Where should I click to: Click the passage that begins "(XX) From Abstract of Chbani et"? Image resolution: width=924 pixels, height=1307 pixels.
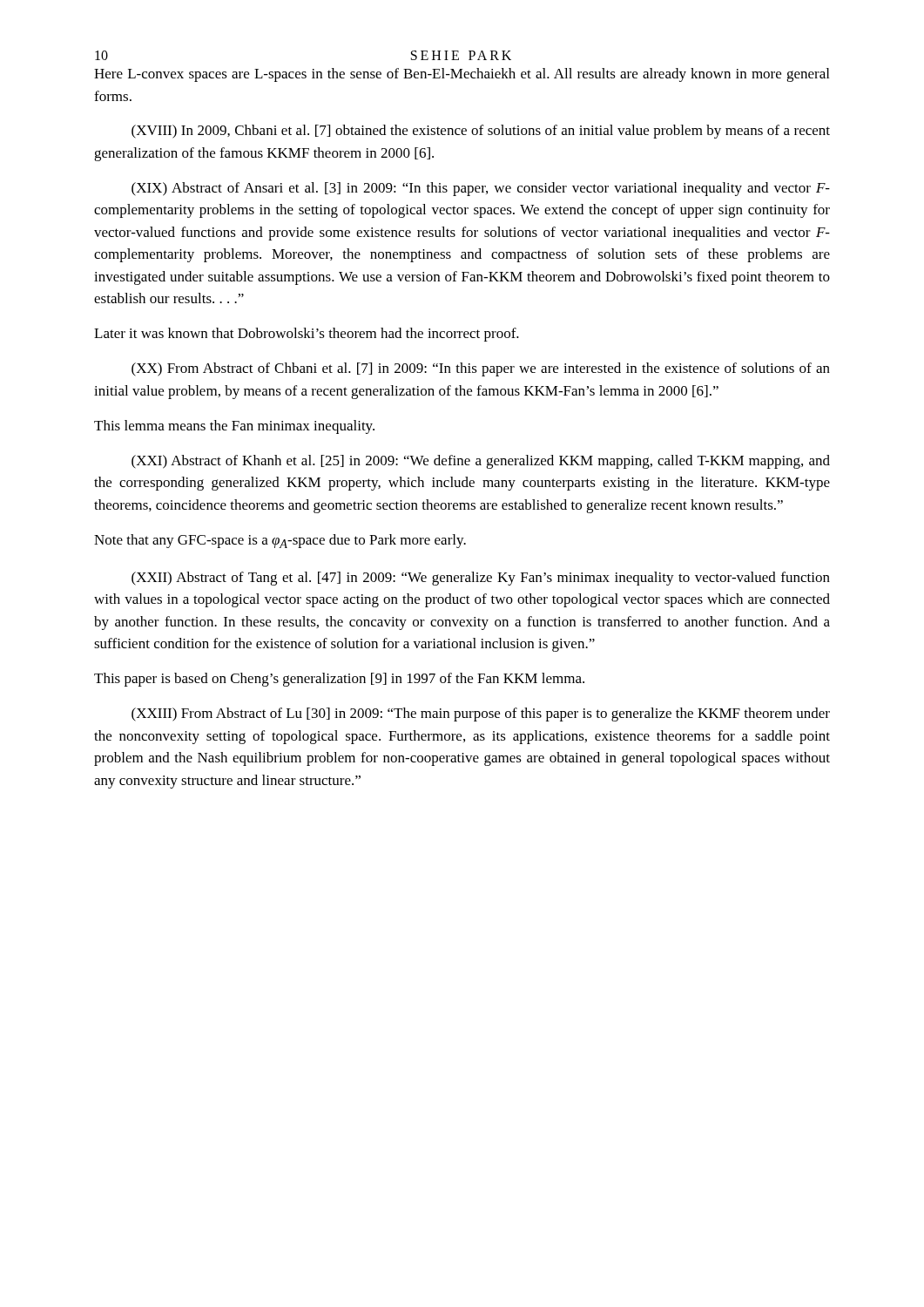pyautogui.click(x=462, y=380)
